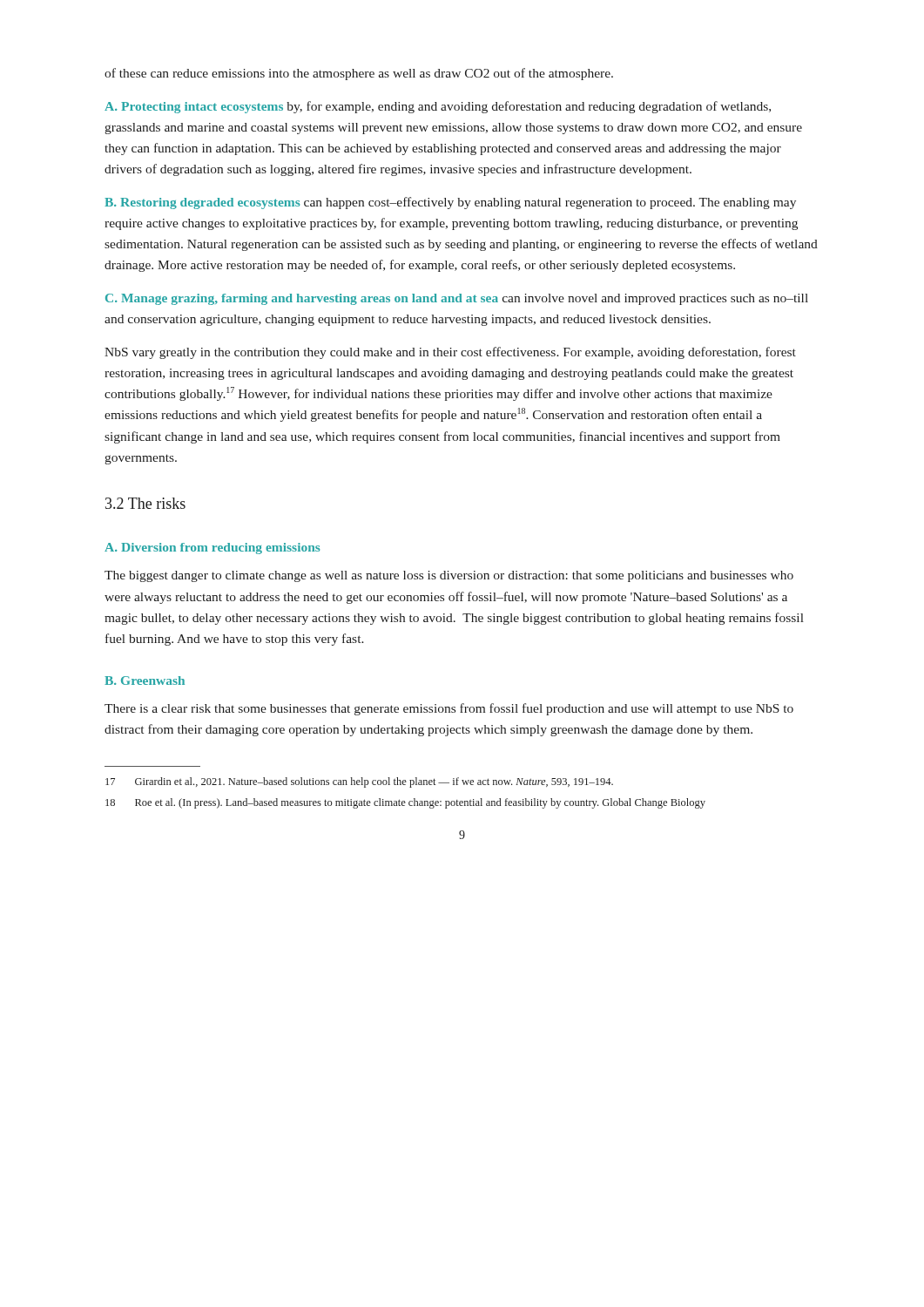This screenshot has width=924, height=1307.
Task: Select the footnote with the text "18 Roe et al. (In press). Land–based measures"
Action: [462, 802]
